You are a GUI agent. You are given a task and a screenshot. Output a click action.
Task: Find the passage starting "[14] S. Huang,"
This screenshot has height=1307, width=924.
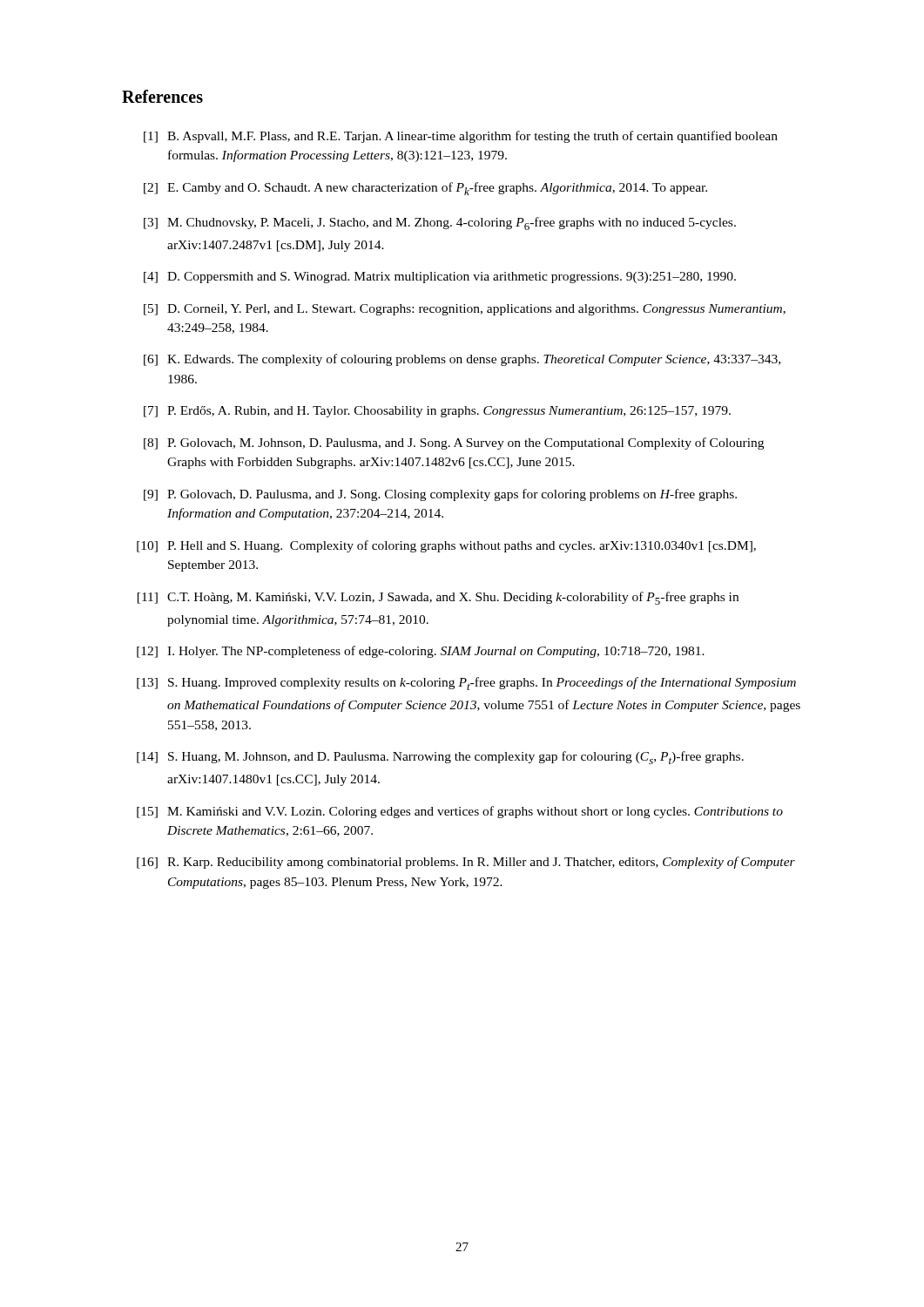[x=462, y=768]
